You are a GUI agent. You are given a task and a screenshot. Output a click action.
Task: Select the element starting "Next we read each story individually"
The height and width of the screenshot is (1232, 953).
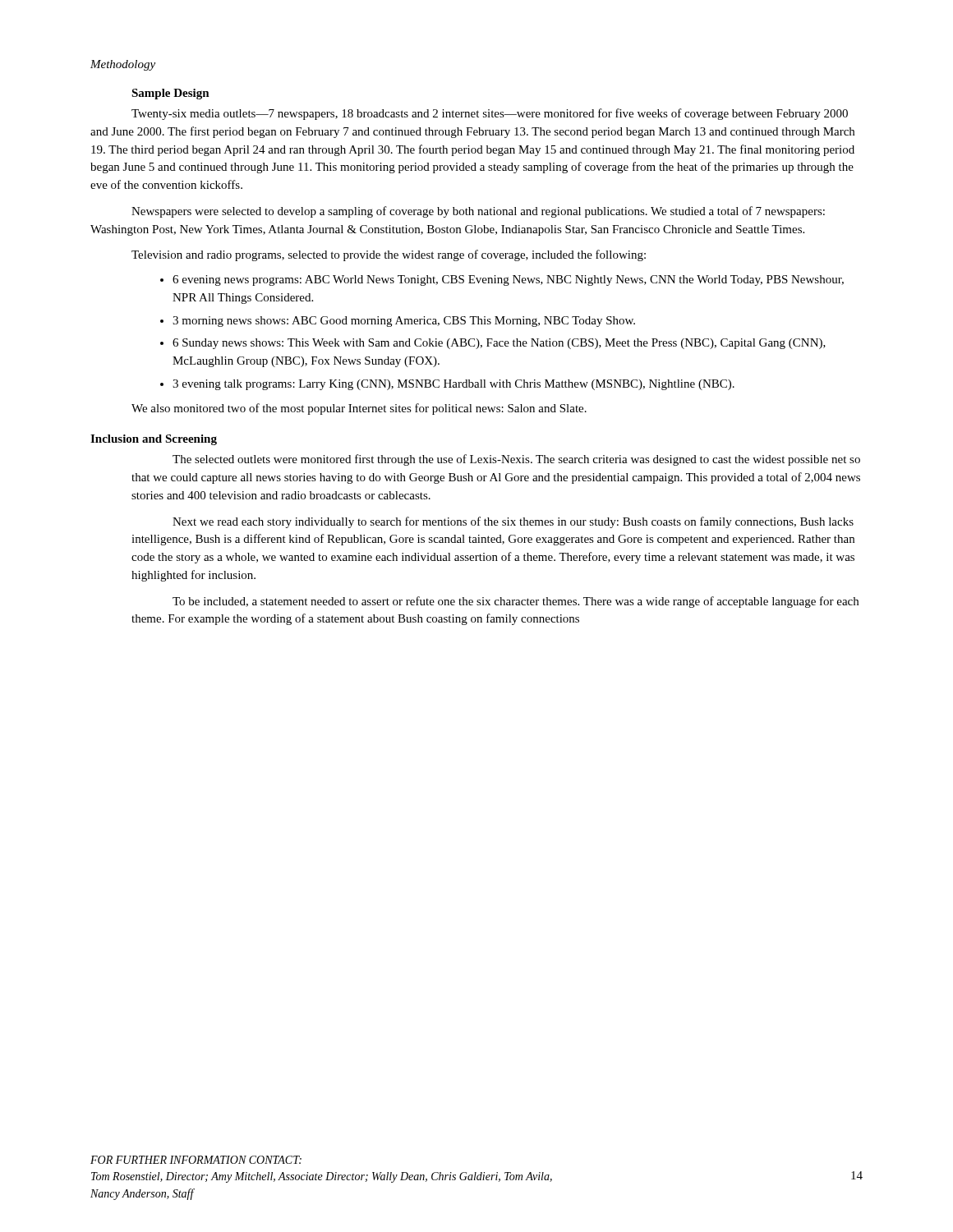[497, 549]
